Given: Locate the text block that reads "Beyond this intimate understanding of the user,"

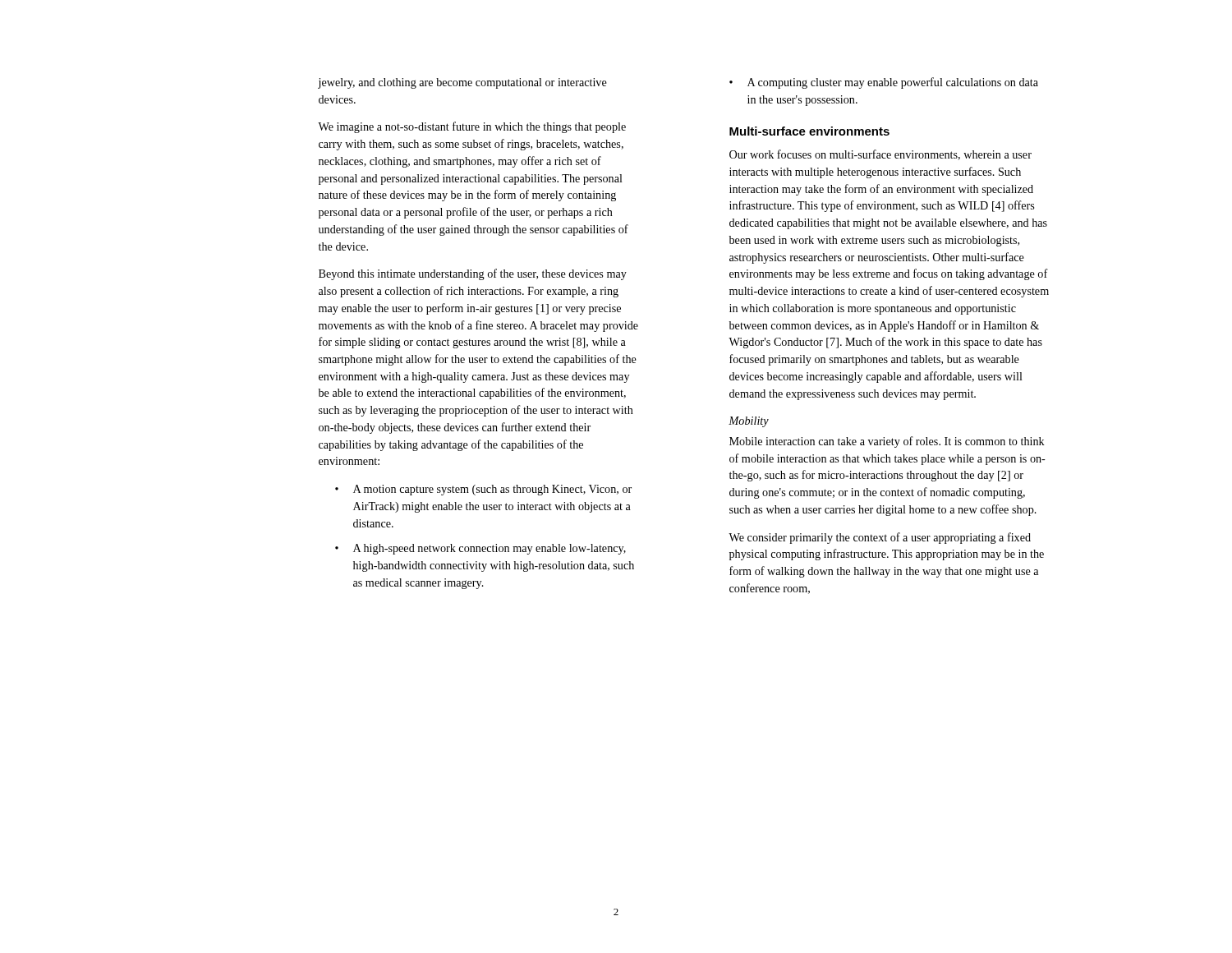Looking at the screenshot, I should (x=478, y=368).
